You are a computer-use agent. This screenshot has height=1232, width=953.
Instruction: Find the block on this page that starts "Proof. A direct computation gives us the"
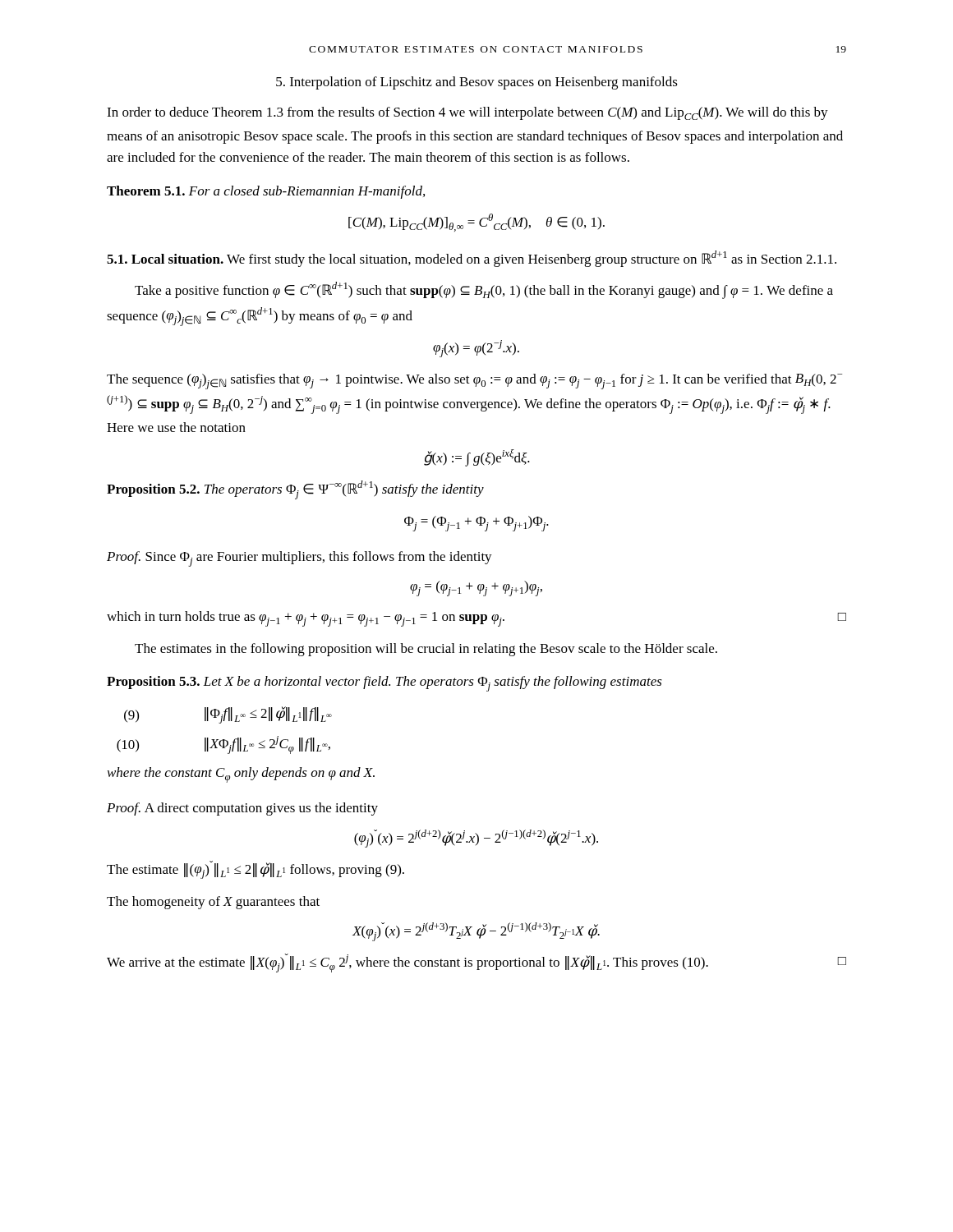(242, 809)
